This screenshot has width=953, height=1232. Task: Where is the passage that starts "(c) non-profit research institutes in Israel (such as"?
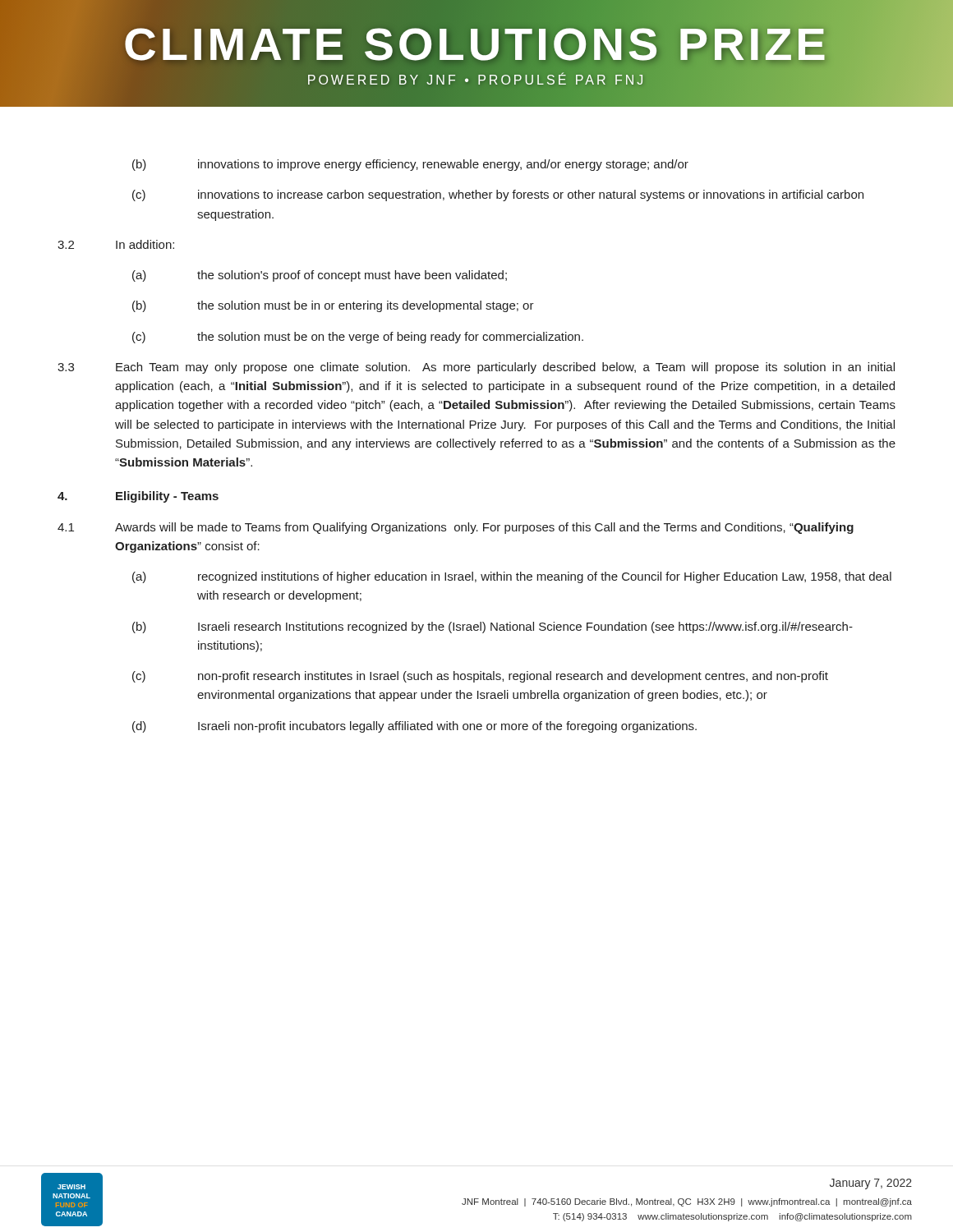(x=476, y=685)
